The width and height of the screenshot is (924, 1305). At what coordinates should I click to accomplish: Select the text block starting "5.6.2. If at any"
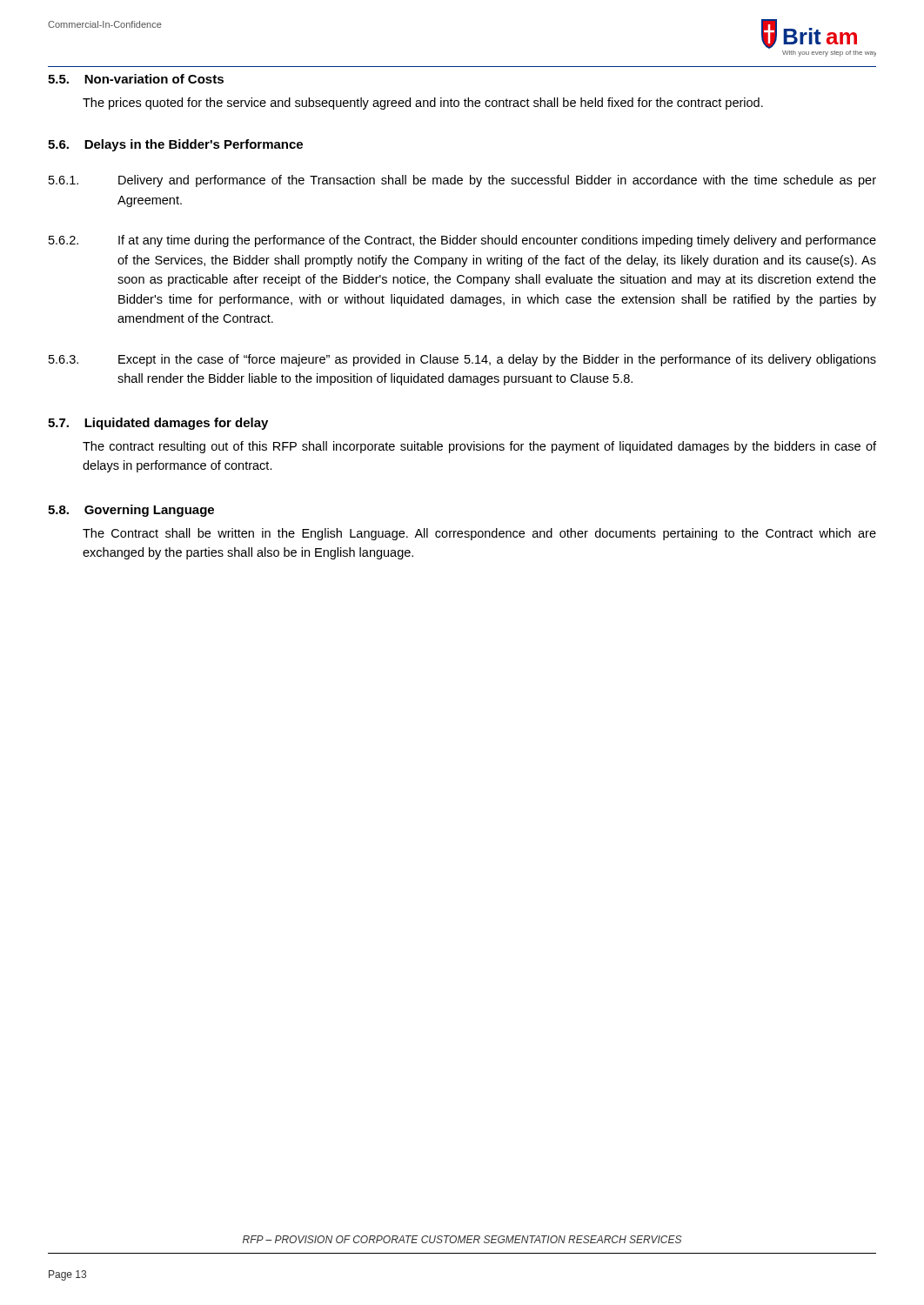(x=462, y=280)
